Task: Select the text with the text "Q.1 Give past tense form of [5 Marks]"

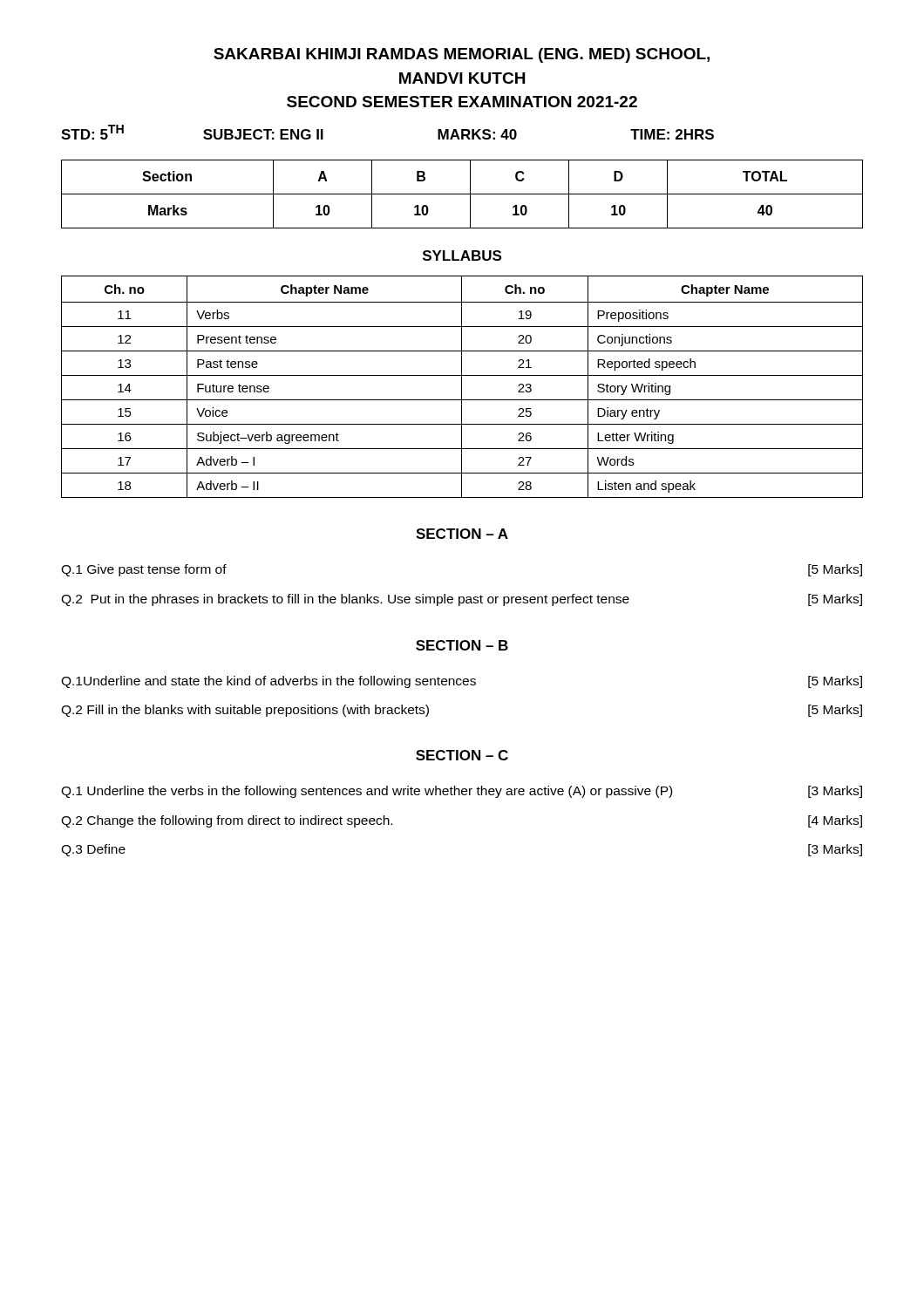Action: pyautogui.click(x=149, y=570)
